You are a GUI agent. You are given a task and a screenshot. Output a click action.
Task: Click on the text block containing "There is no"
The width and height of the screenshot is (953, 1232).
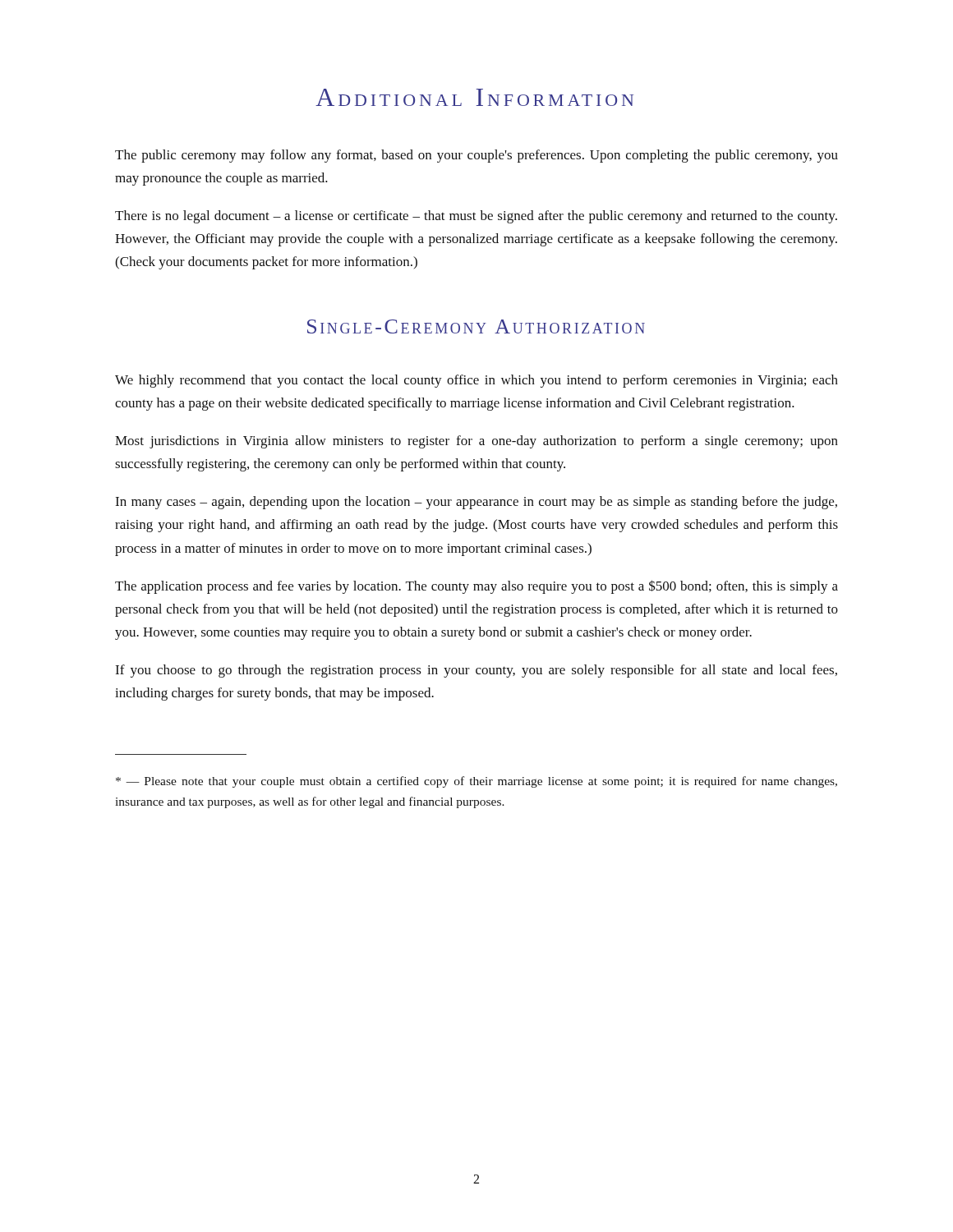click(x=476, y=239)
